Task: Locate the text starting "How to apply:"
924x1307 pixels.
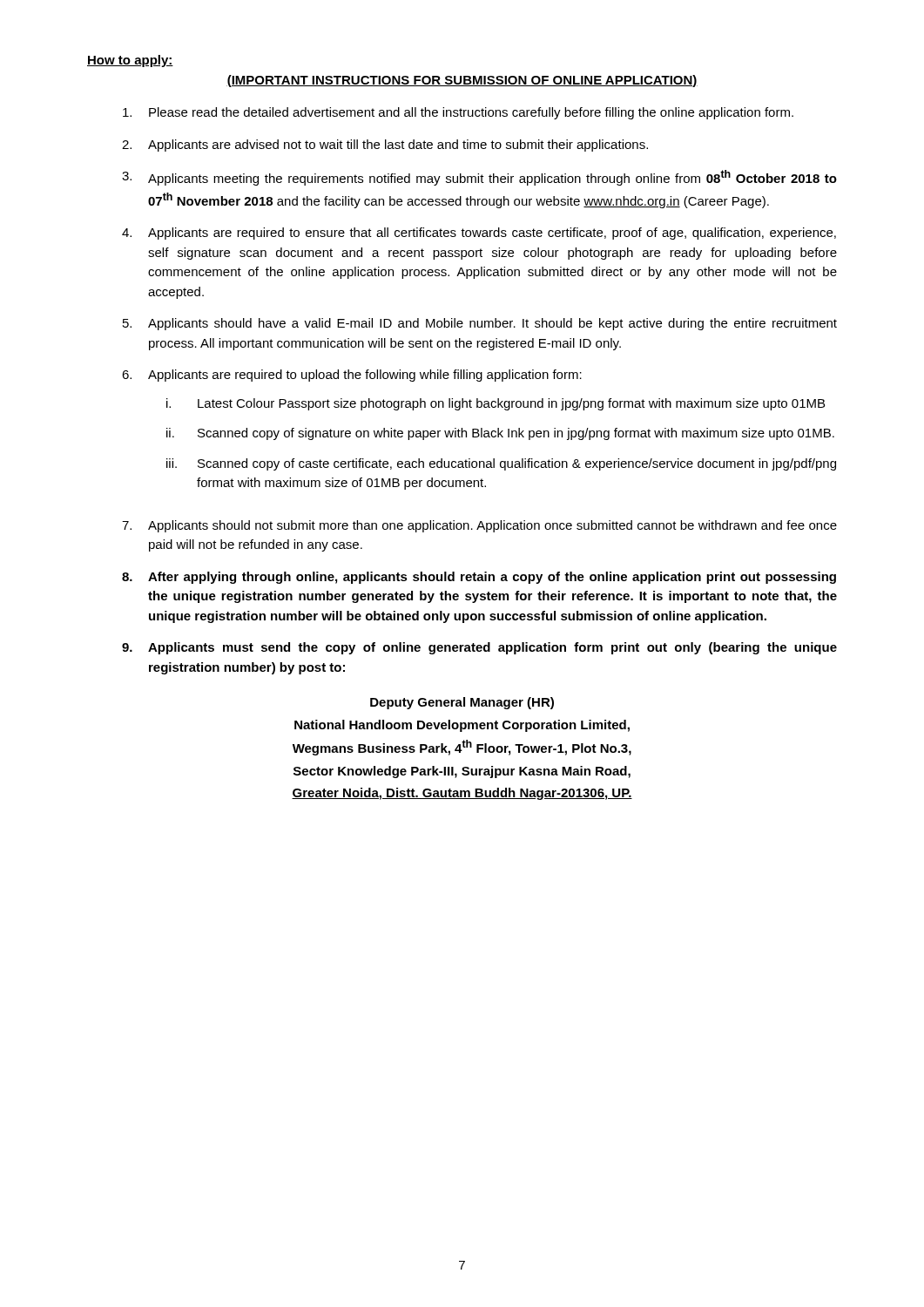Action: (130, 60)
